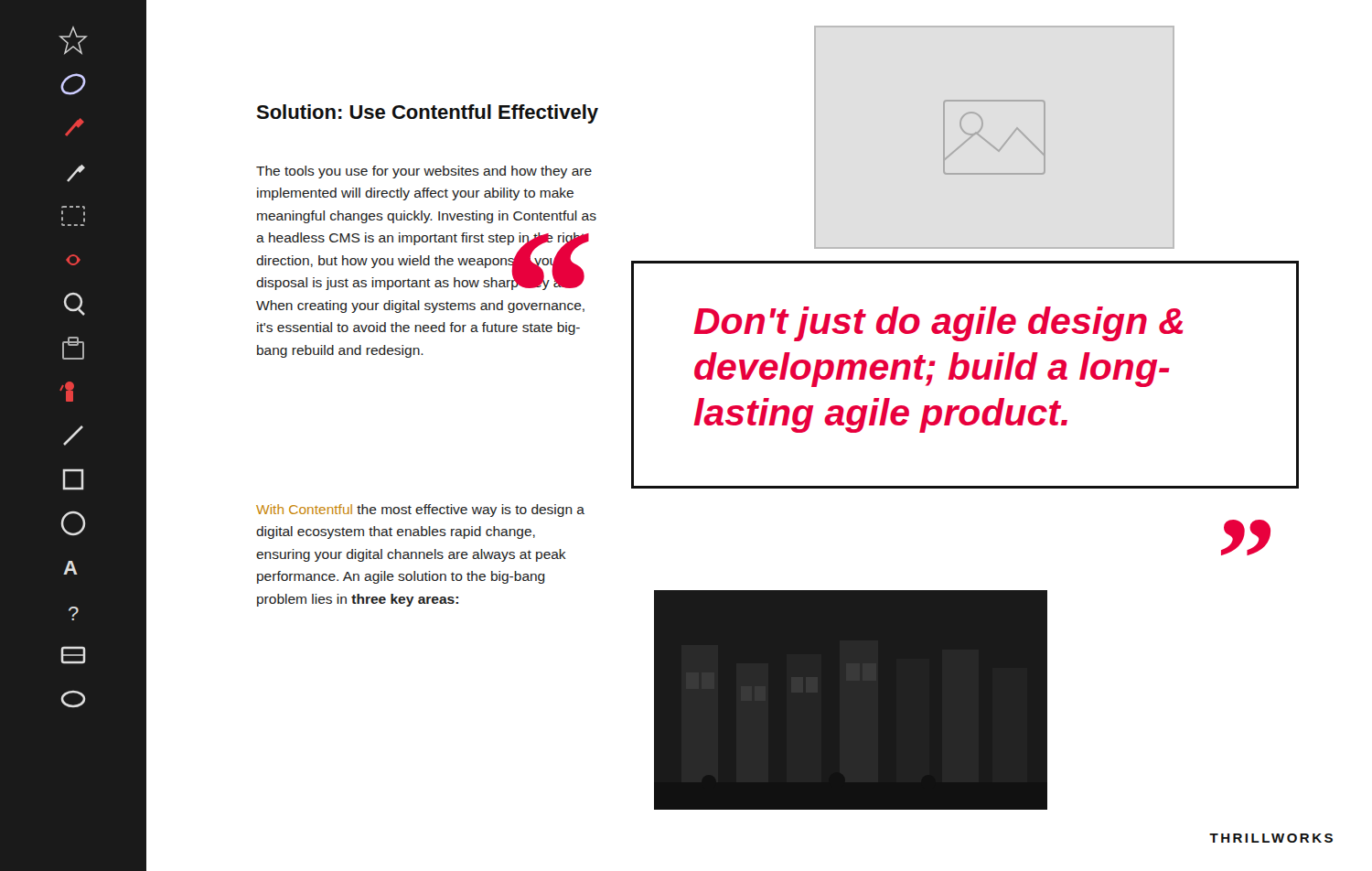The width and height of the screenshot is (1372, 871).
Task: Find the text starting "Don't just do agile design"
Action: coord(939,367)
